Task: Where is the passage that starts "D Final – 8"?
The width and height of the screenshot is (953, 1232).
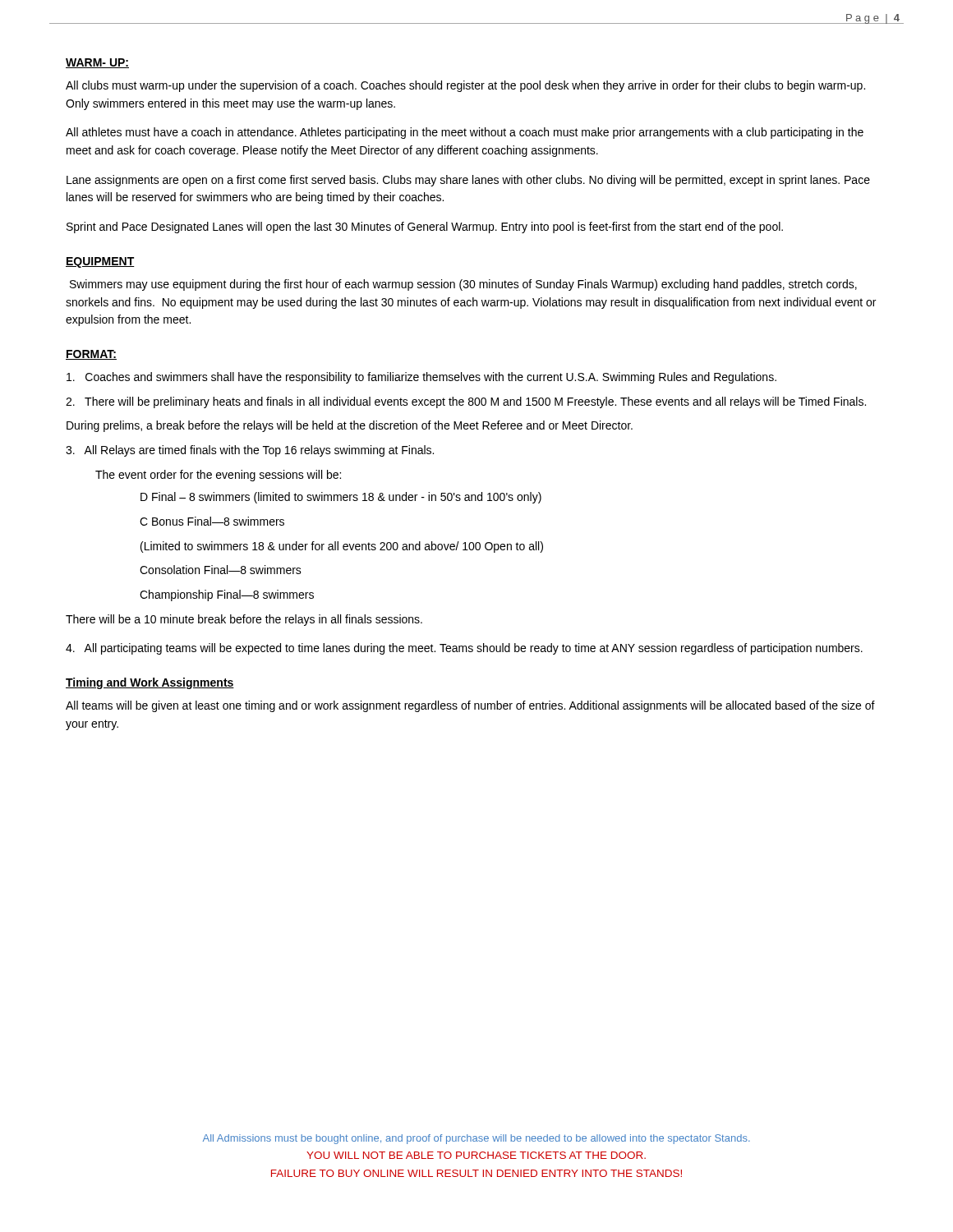Action: [x=341, y=497]
